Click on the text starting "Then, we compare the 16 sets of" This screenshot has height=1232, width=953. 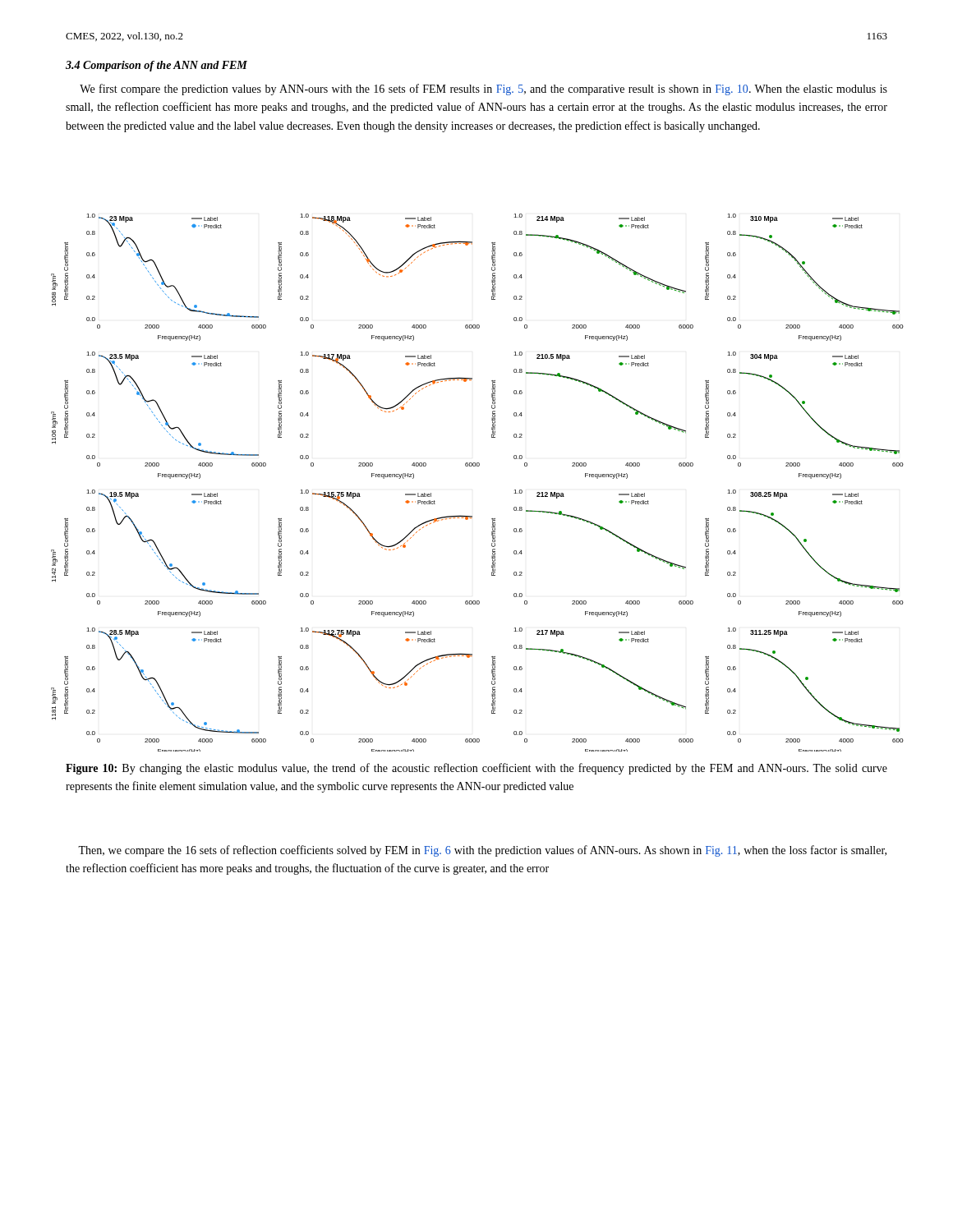pos(476,860)
